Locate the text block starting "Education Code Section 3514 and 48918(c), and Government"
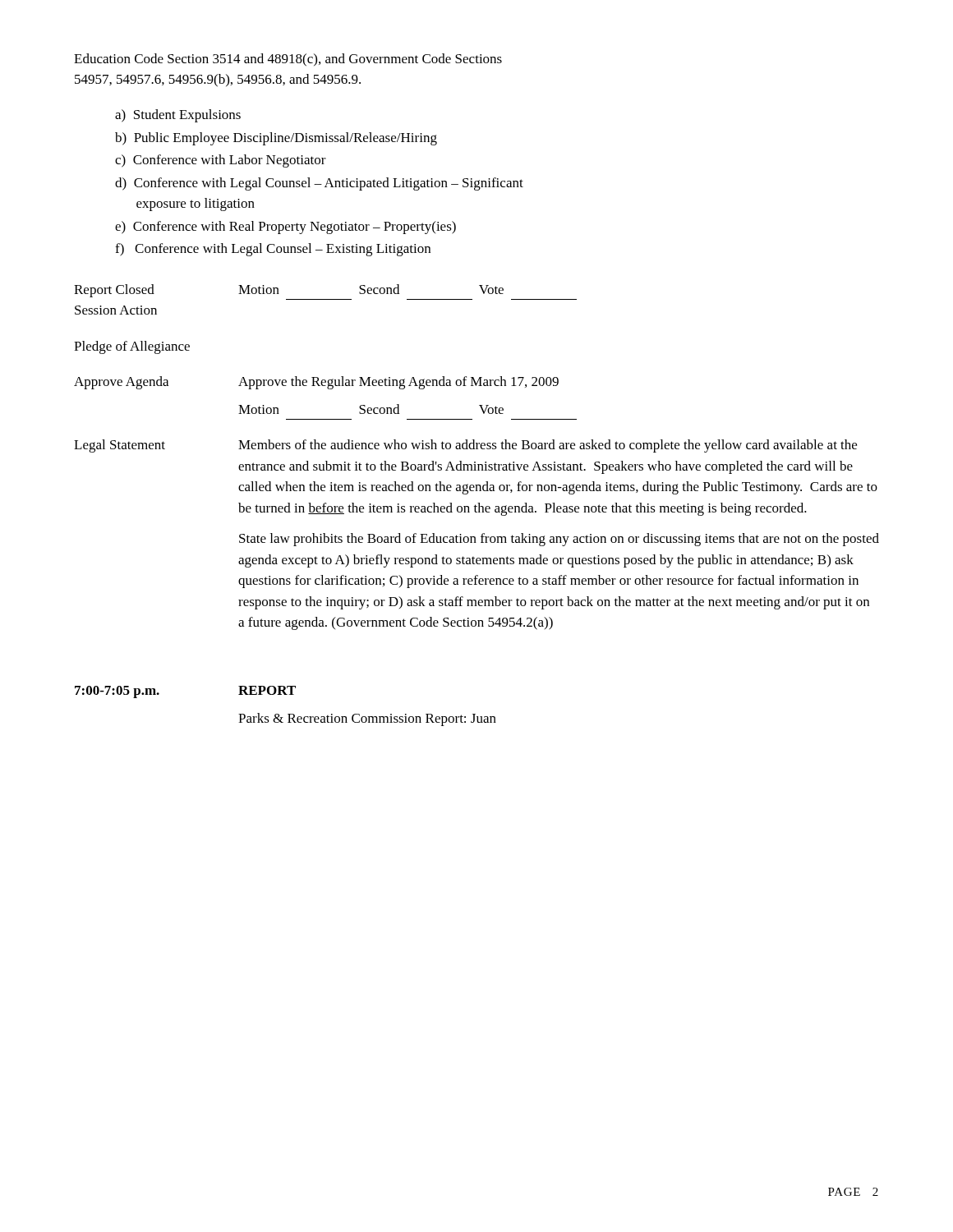Image resolution: width=953 pixels, height=1232 pixels. 288,69
